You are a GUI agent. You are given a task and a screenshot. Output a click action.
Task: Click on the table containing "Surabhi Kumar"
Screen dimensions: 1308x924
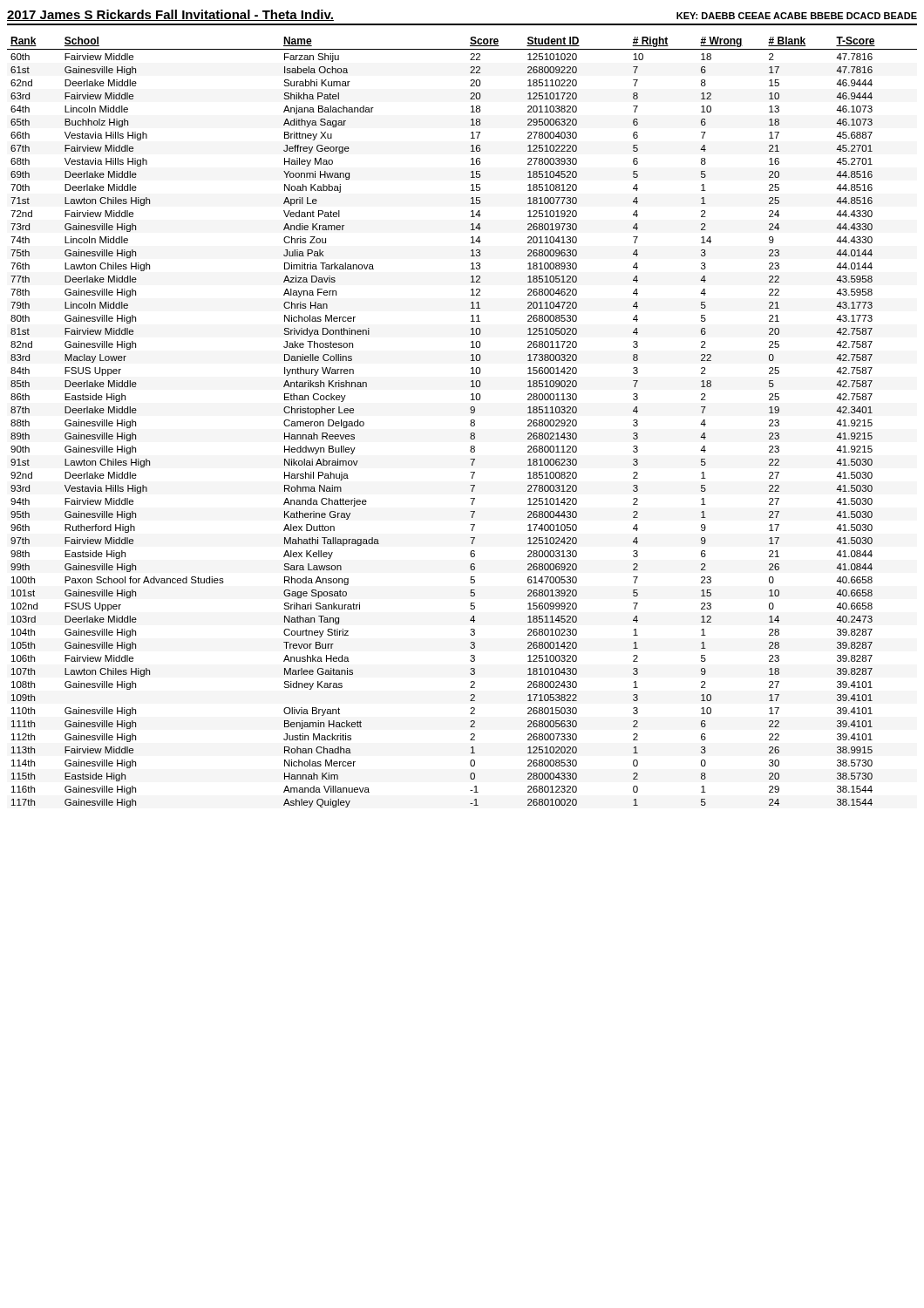pos(462,421)
